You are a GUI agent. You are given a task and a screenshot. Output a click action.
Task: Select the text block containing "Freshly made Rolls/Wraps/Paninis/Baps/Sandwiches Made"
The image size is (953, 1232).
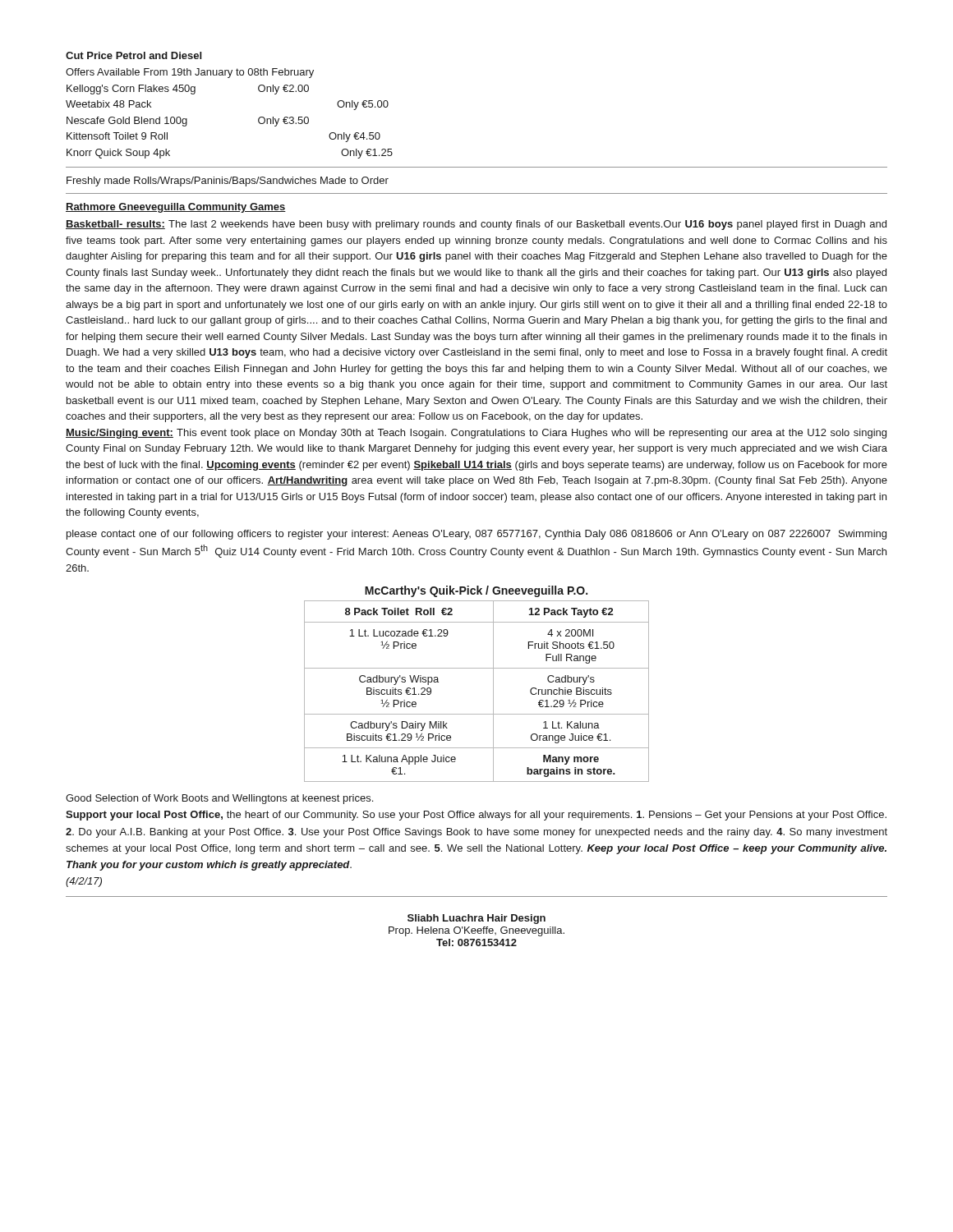tap(227, 180)
